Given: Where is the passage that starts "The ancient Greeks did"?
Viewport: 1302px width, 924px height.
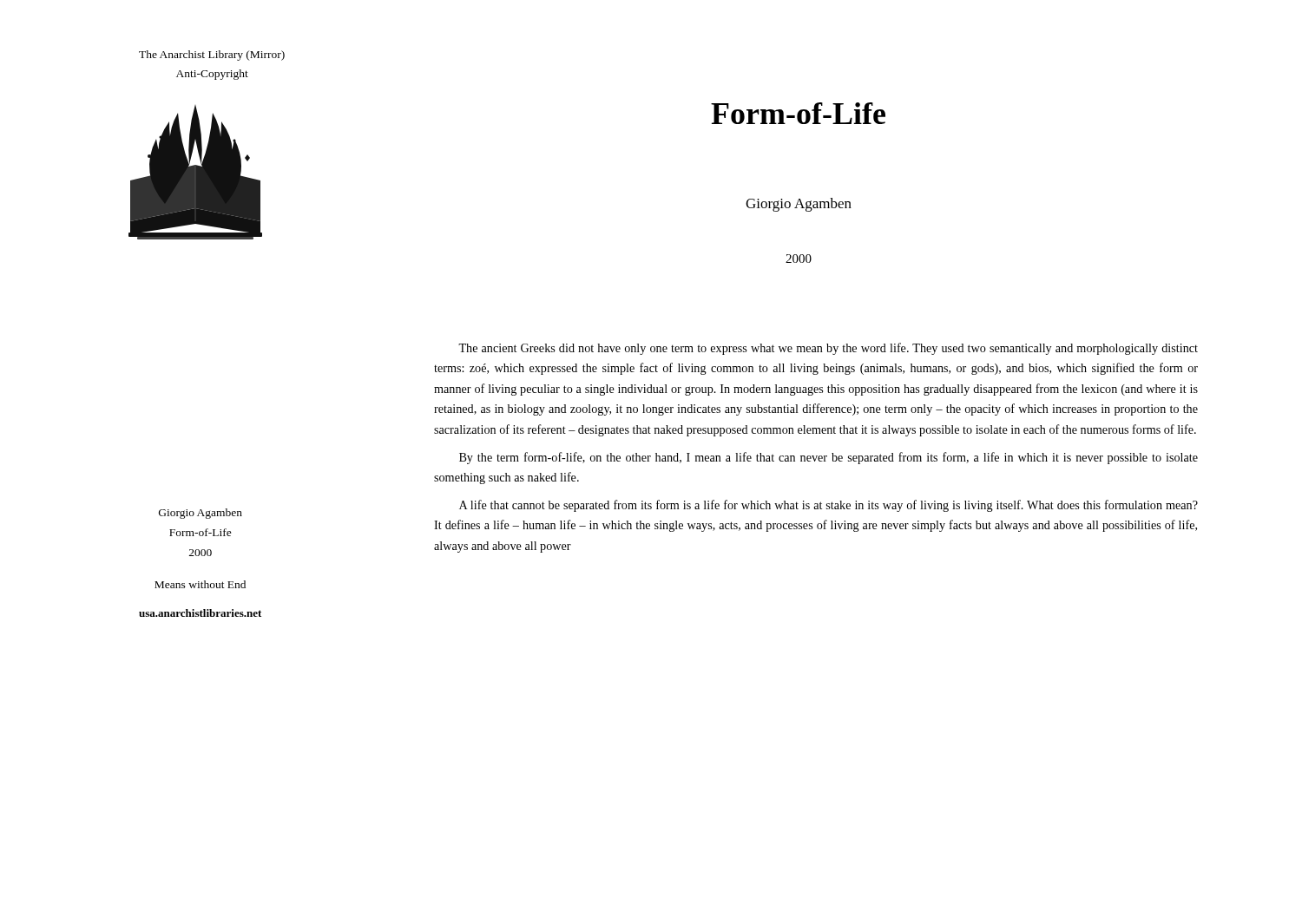Looking at the screenshot, I should click(x=816, y=447).
